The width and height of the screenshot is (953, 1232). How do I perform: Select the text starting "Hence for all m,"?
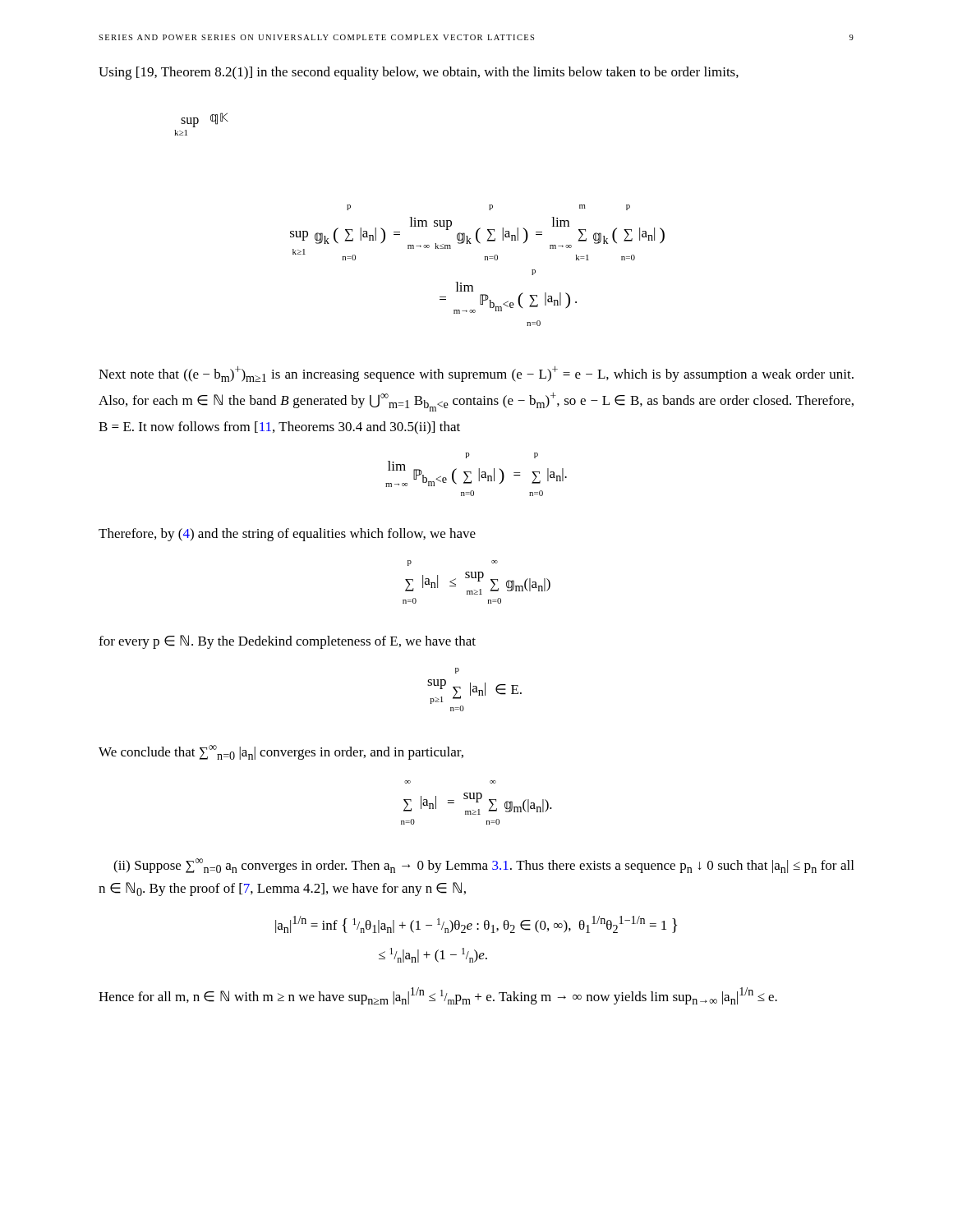[x=438, y=996]
